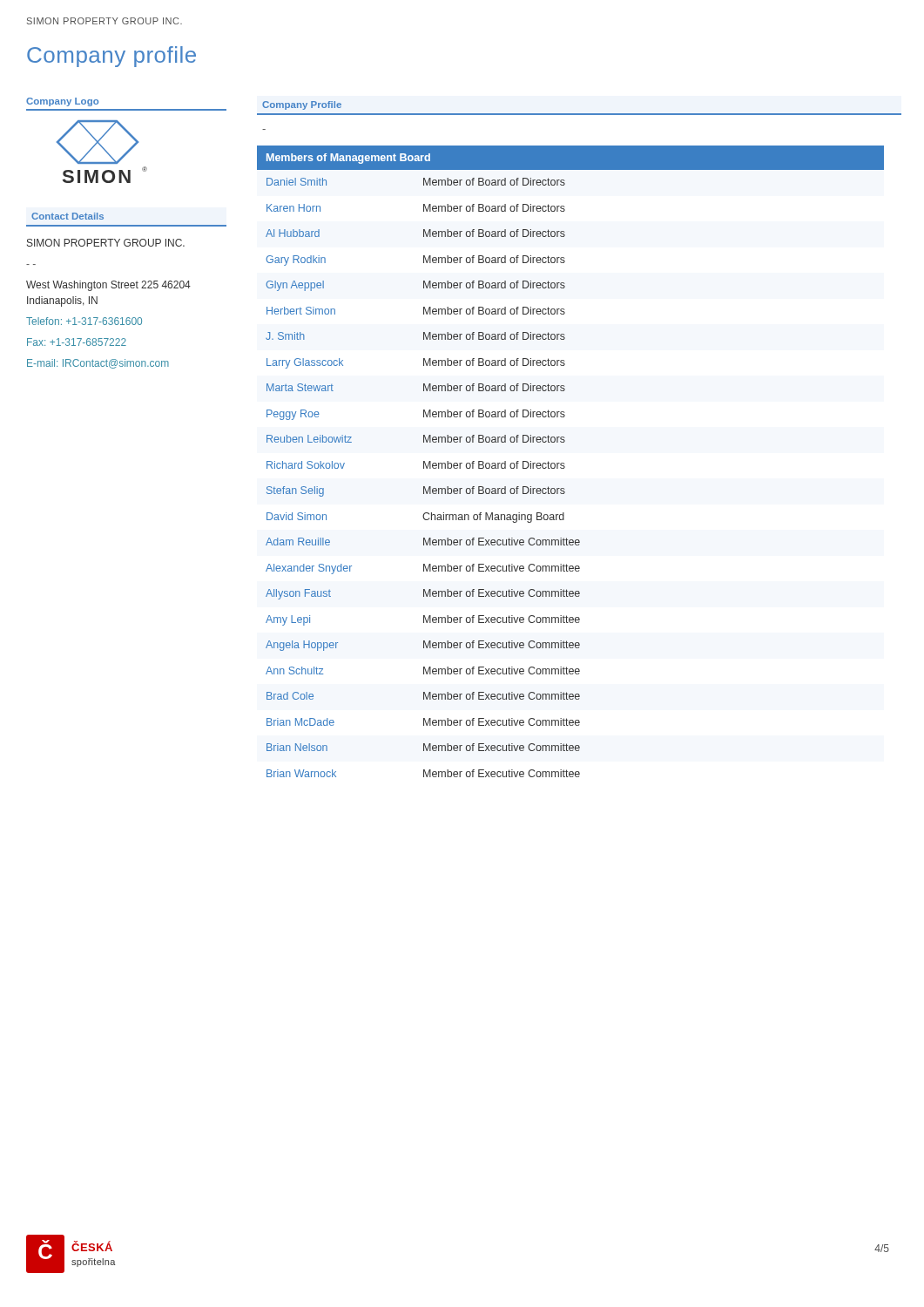This screenshot has height=1307, width=924.
Task: Point to the passage starting "Company Profile"
Action: 302,105
